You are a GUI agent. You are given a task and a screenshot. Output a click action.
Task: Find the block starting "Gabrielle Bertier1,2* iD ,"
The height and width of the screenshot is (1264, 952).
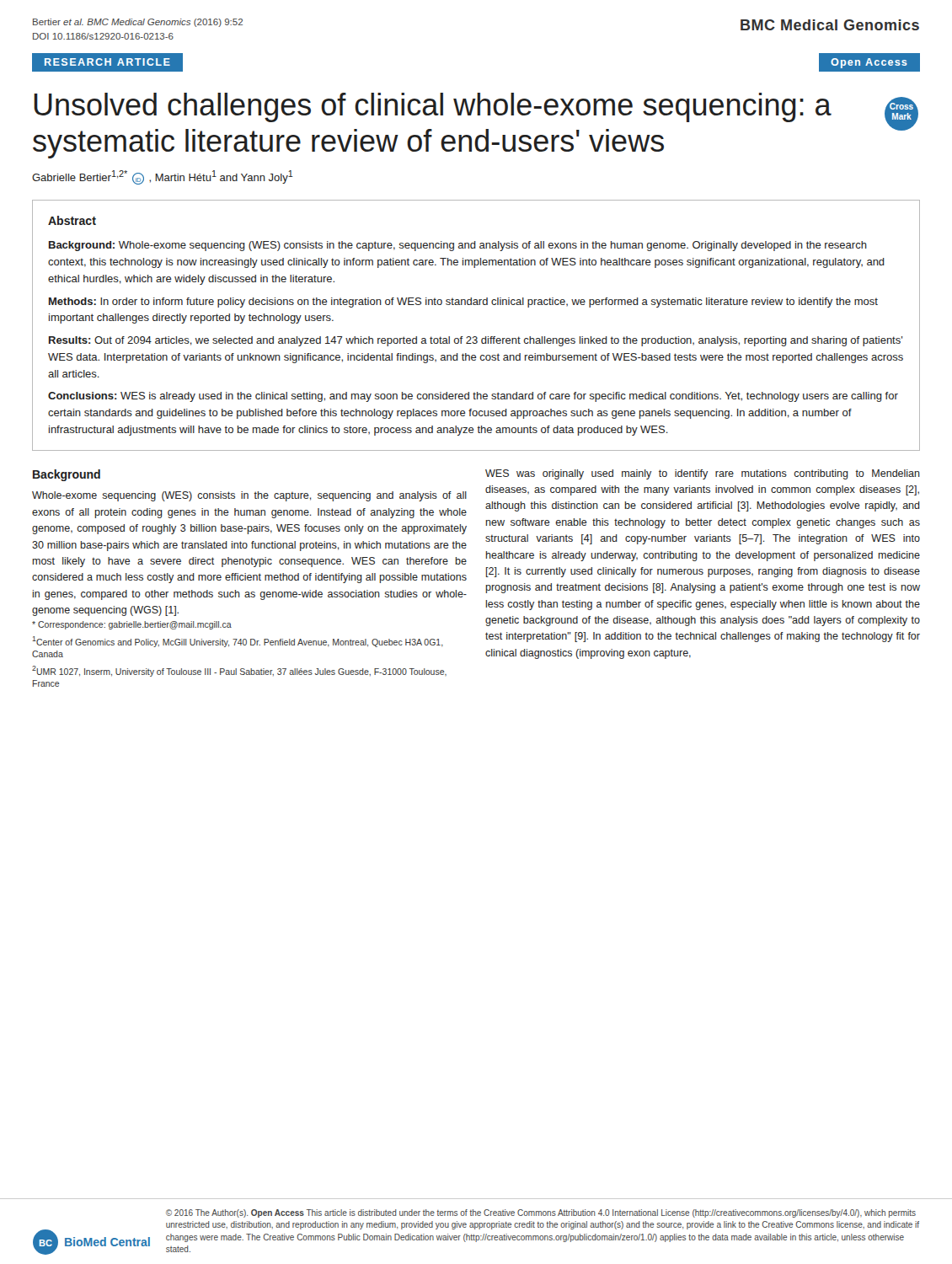click(x=162, y=177)
